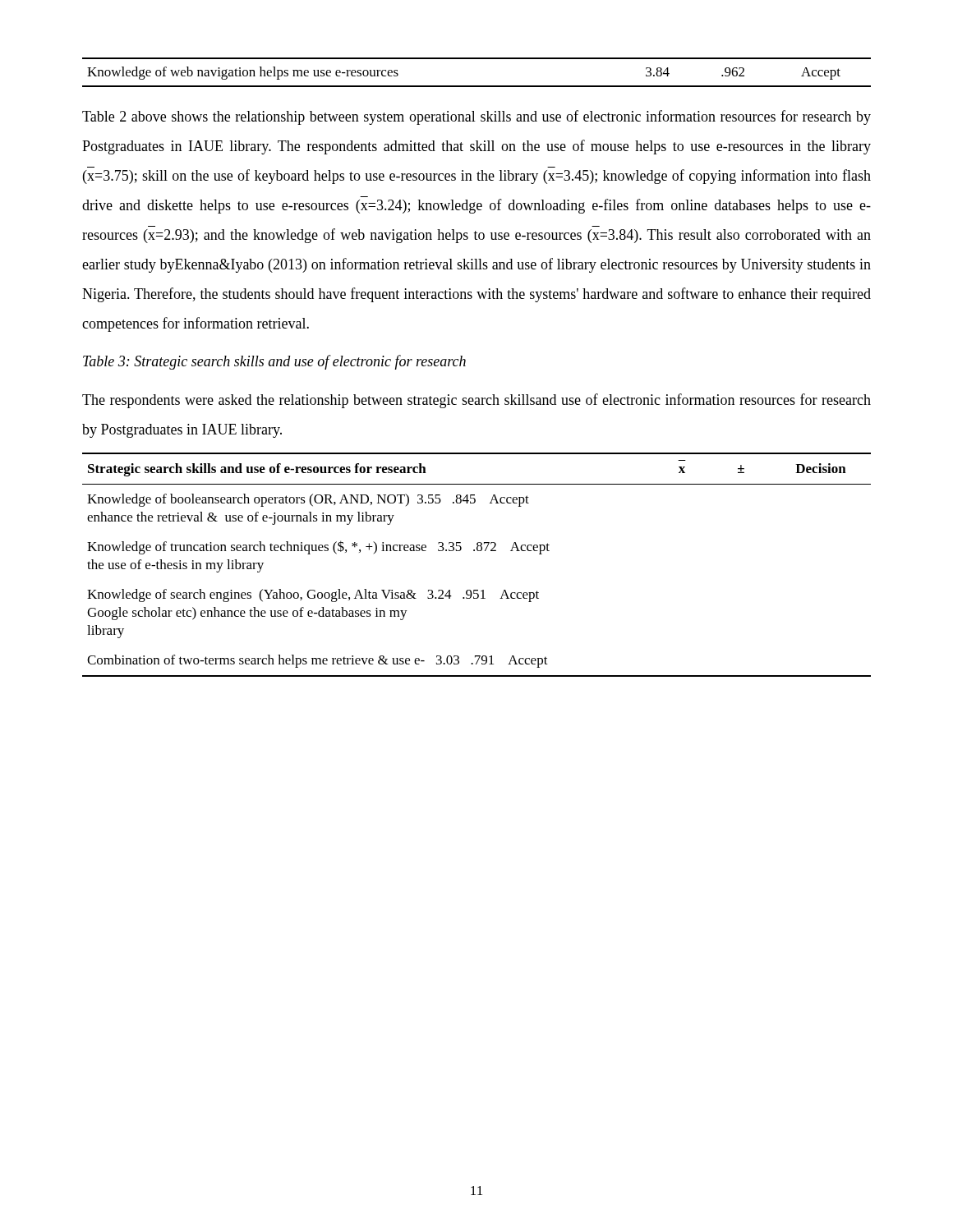Locate the table with the text "Strategic search skills and"
The width and height of the screenshot is (953, 1232).
click(x=476, y=565)
